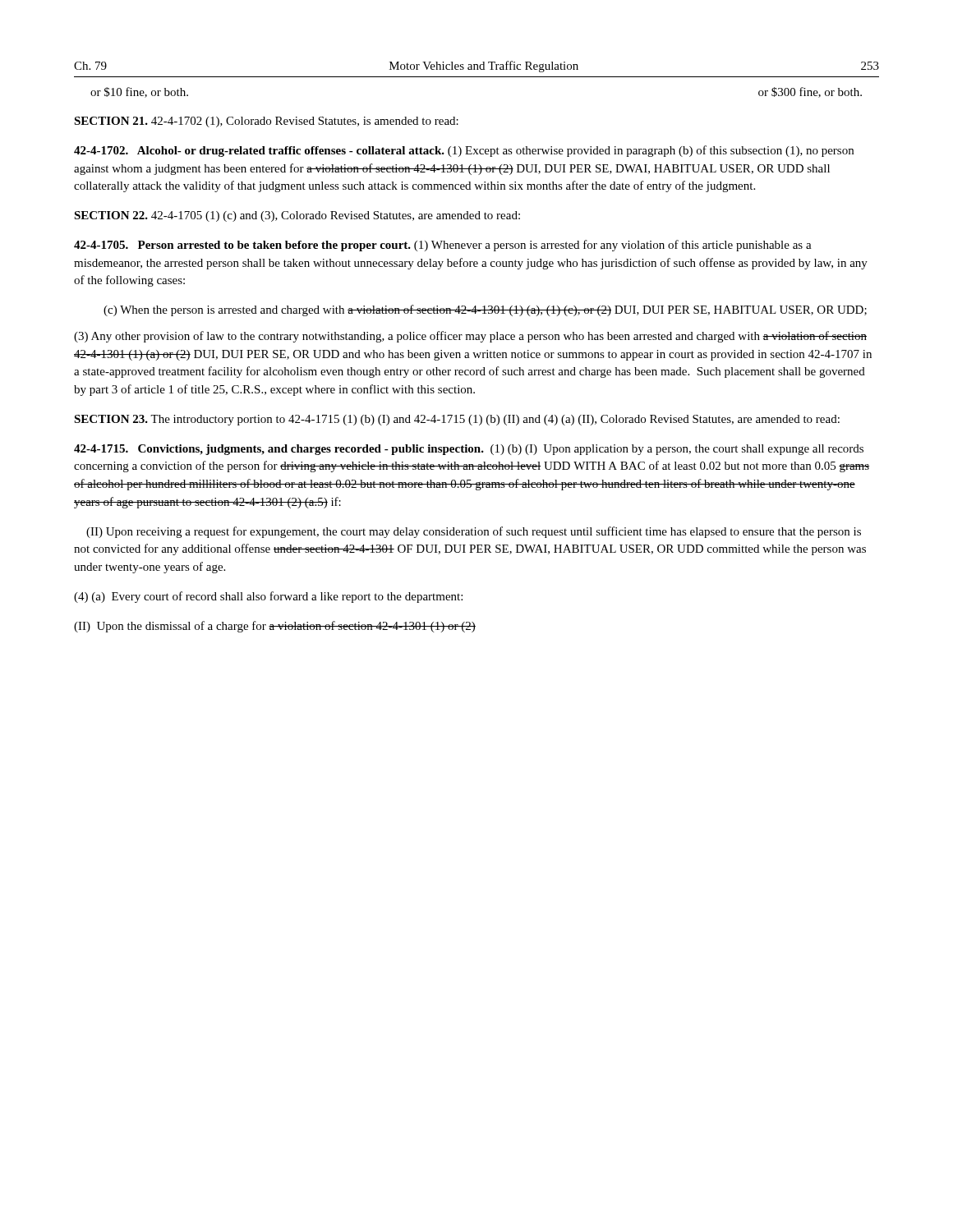
Task: Click the section header that begins "42-4-1715. Convictions, judgments,"
Action: point(476,476)
